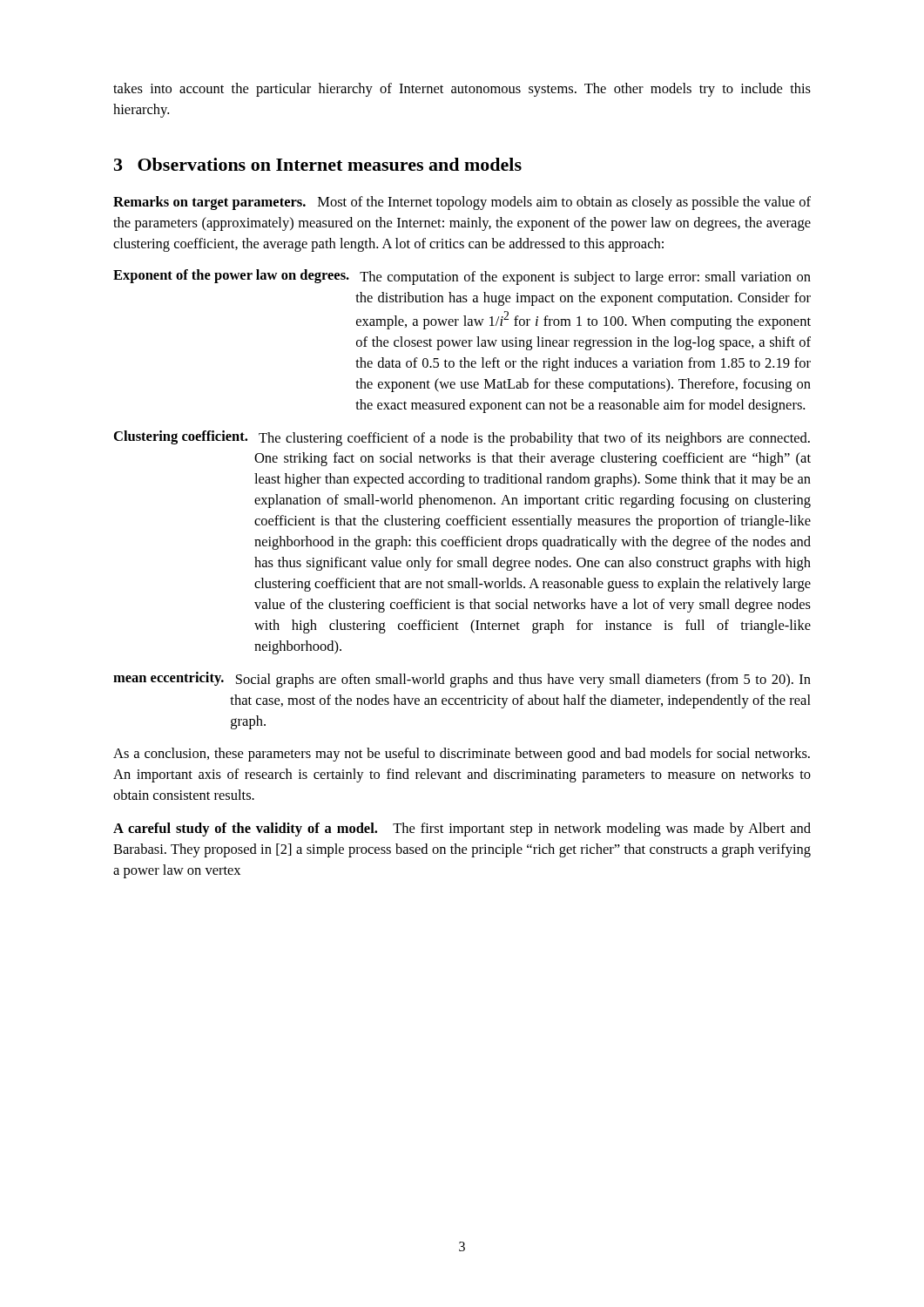Viewport: 924px width, 1307px height.
Task: Navigate to the block starting "Exponent of the power law on degrees."
Action: pyautogui.click(x=462, y=341)
